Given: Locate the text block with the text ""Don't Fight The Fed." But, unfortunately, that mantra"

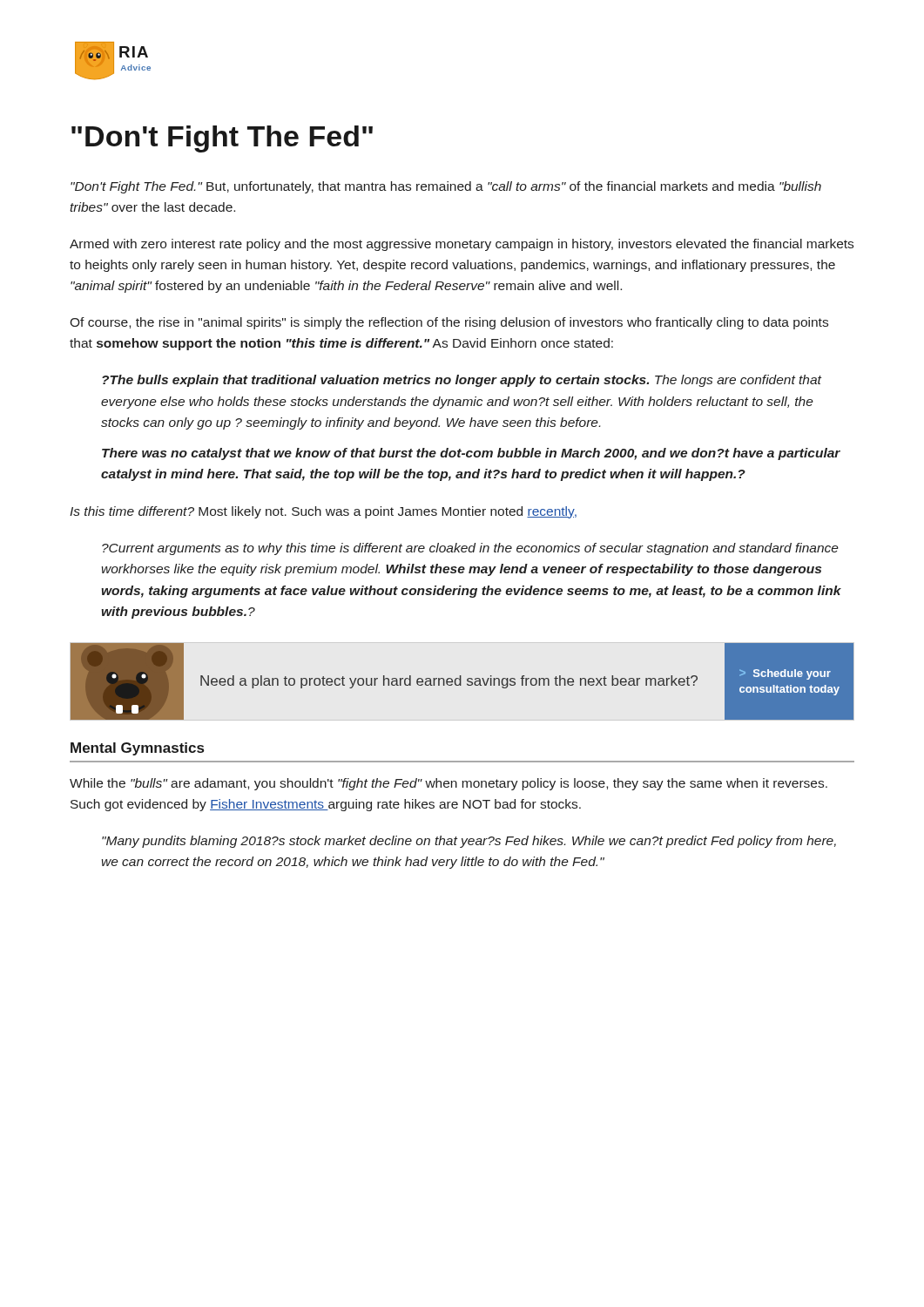Looking at the screenshot, I should pyautogui.click(x=446, y=197).
